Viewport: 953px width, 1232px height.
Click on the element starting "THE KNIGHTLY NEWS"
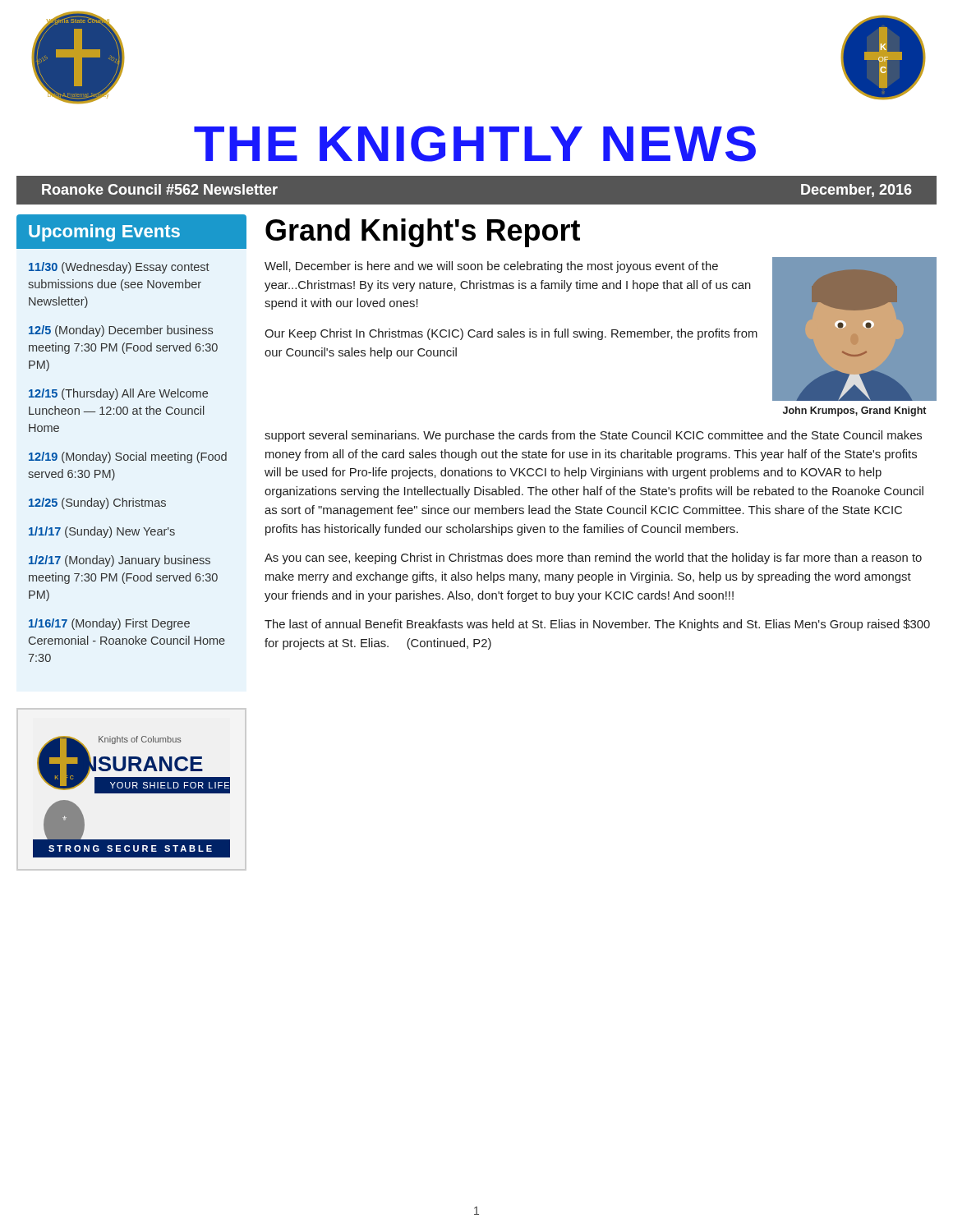pyautogui.click(x=476, y=140)
